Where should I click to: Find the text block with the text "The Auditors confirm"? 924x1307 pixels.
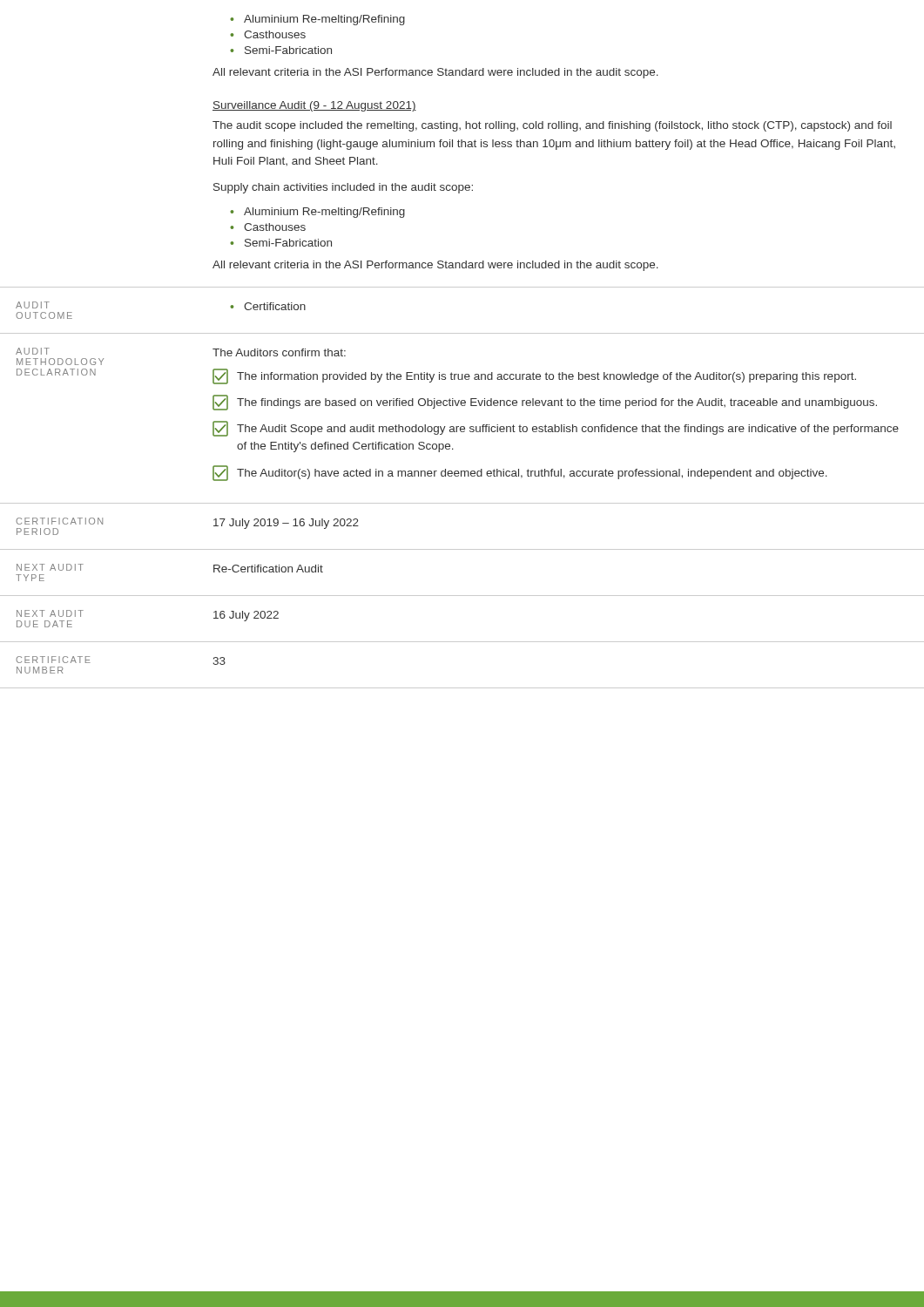click(279, 352)
